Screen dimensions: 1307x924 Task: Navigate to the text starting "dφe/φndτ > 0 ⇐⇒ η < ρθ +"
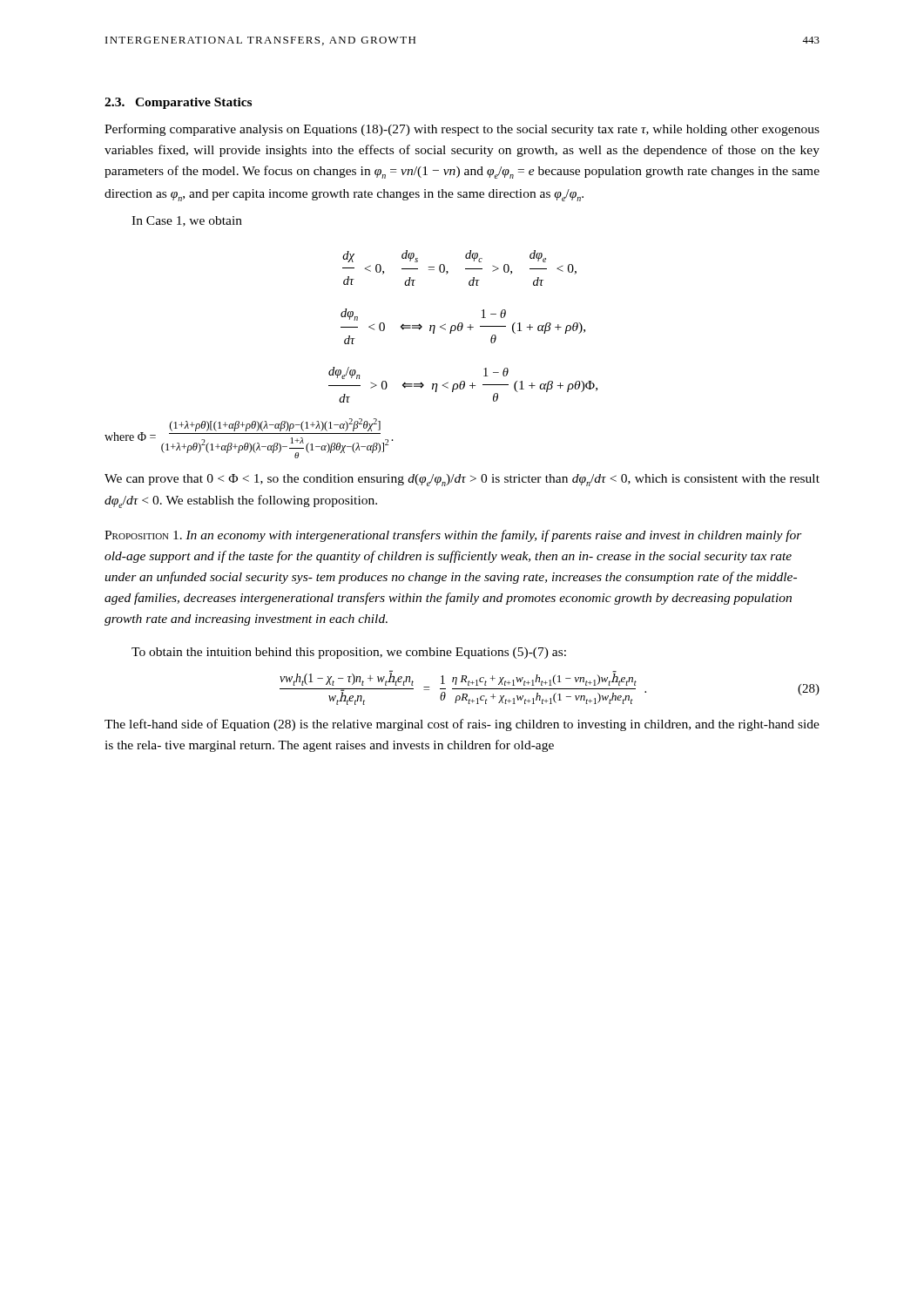coord(462,385)
